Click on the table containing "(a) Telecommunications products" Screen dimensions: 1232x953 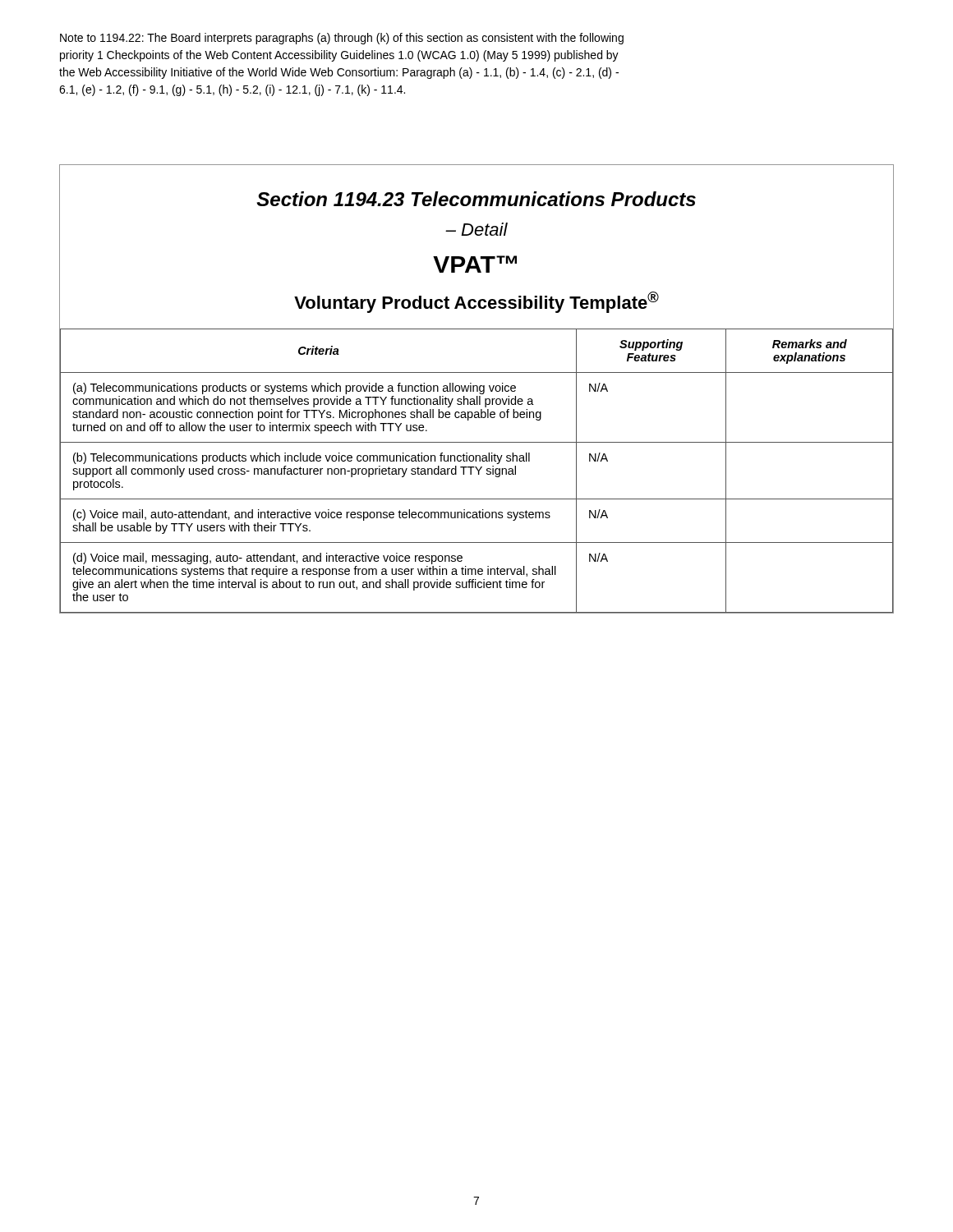click(476, 471)
